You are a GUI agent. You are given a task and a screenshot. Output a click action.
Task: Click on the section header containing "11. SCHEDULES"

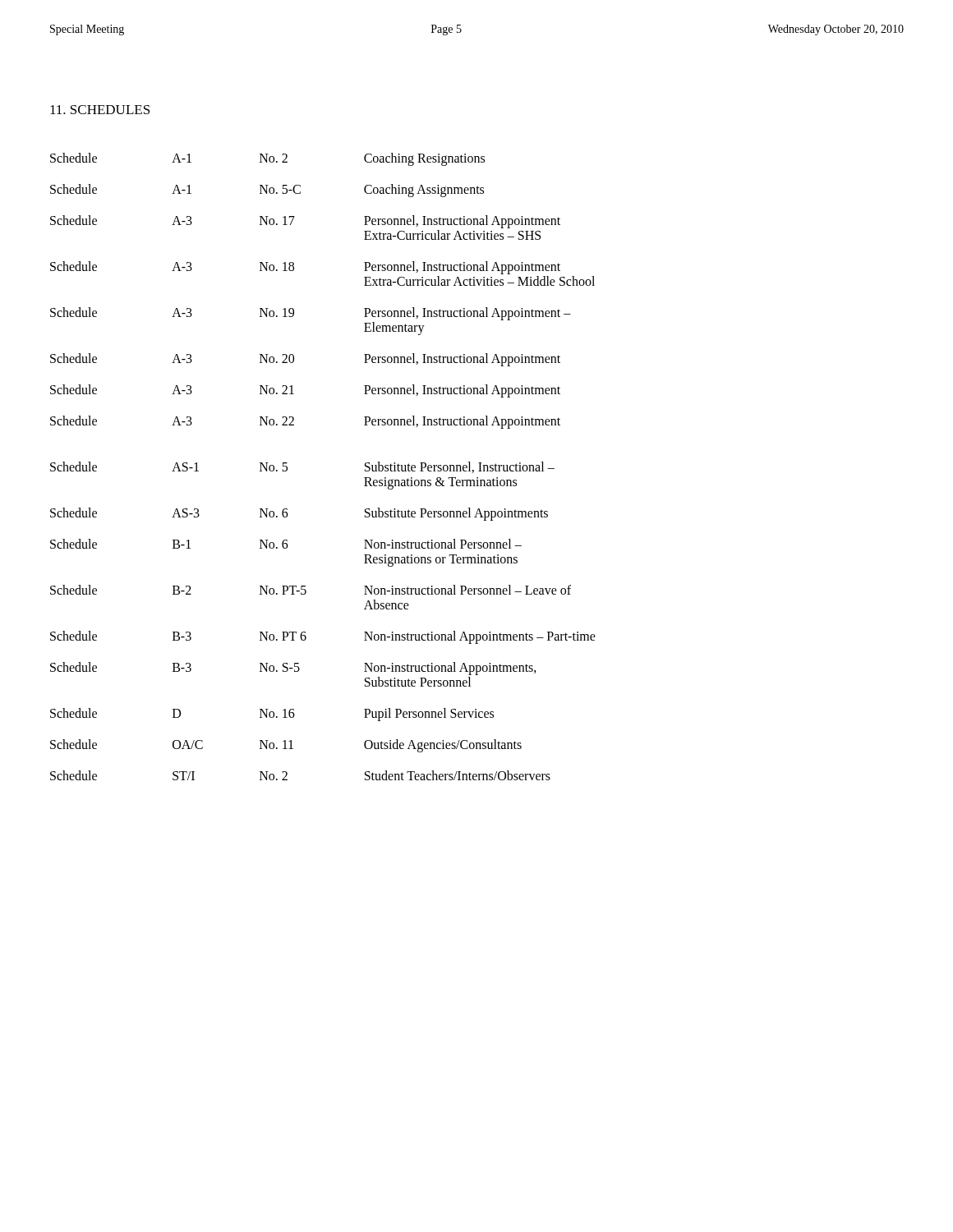[100, 110]
